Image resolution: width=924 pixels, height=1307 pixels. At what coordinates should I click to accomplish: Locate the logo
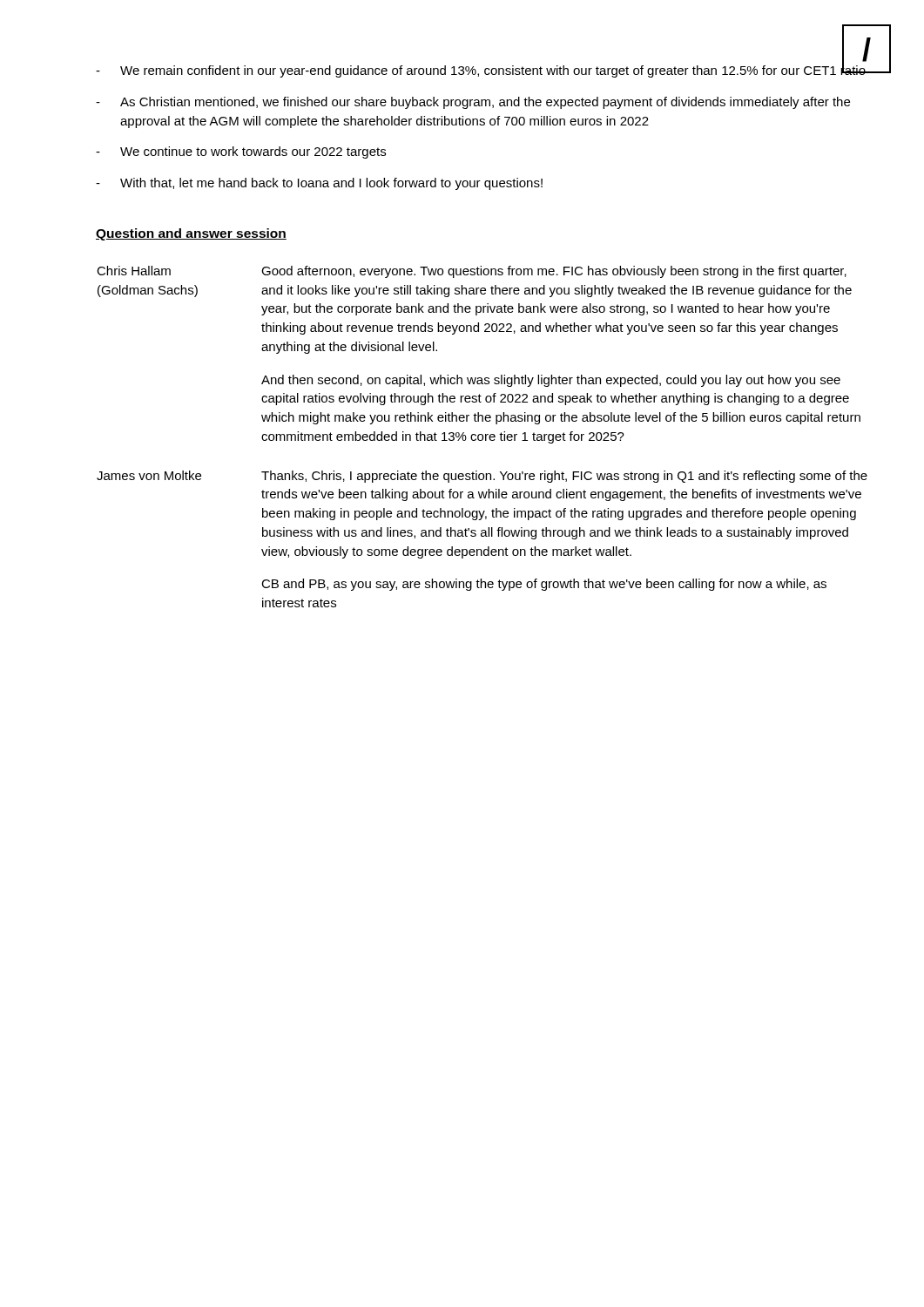click(867, 49)
